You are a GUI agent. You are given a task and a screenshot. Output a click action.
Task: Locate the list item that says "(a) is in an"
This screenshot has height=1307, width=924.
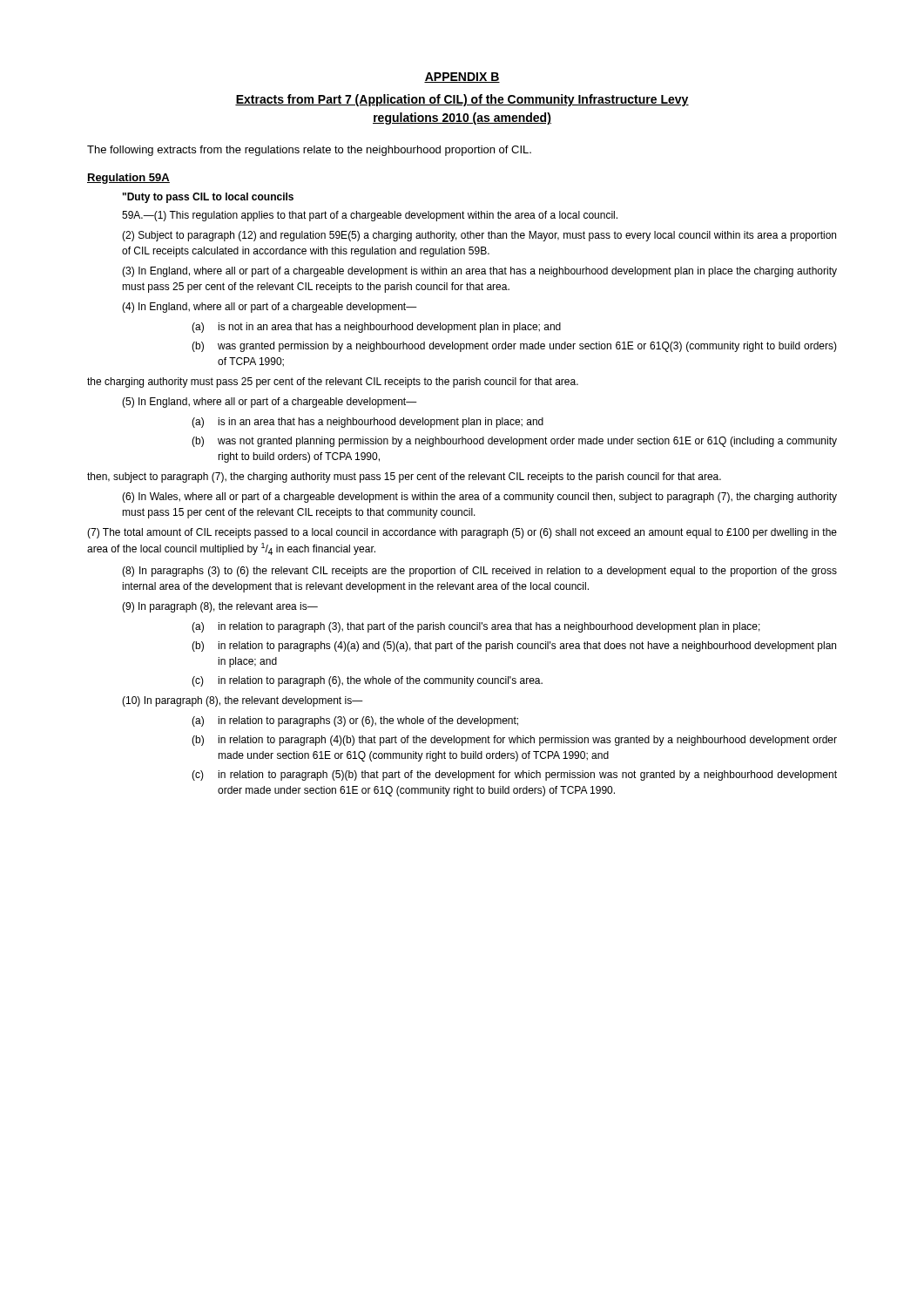(514, 421)
